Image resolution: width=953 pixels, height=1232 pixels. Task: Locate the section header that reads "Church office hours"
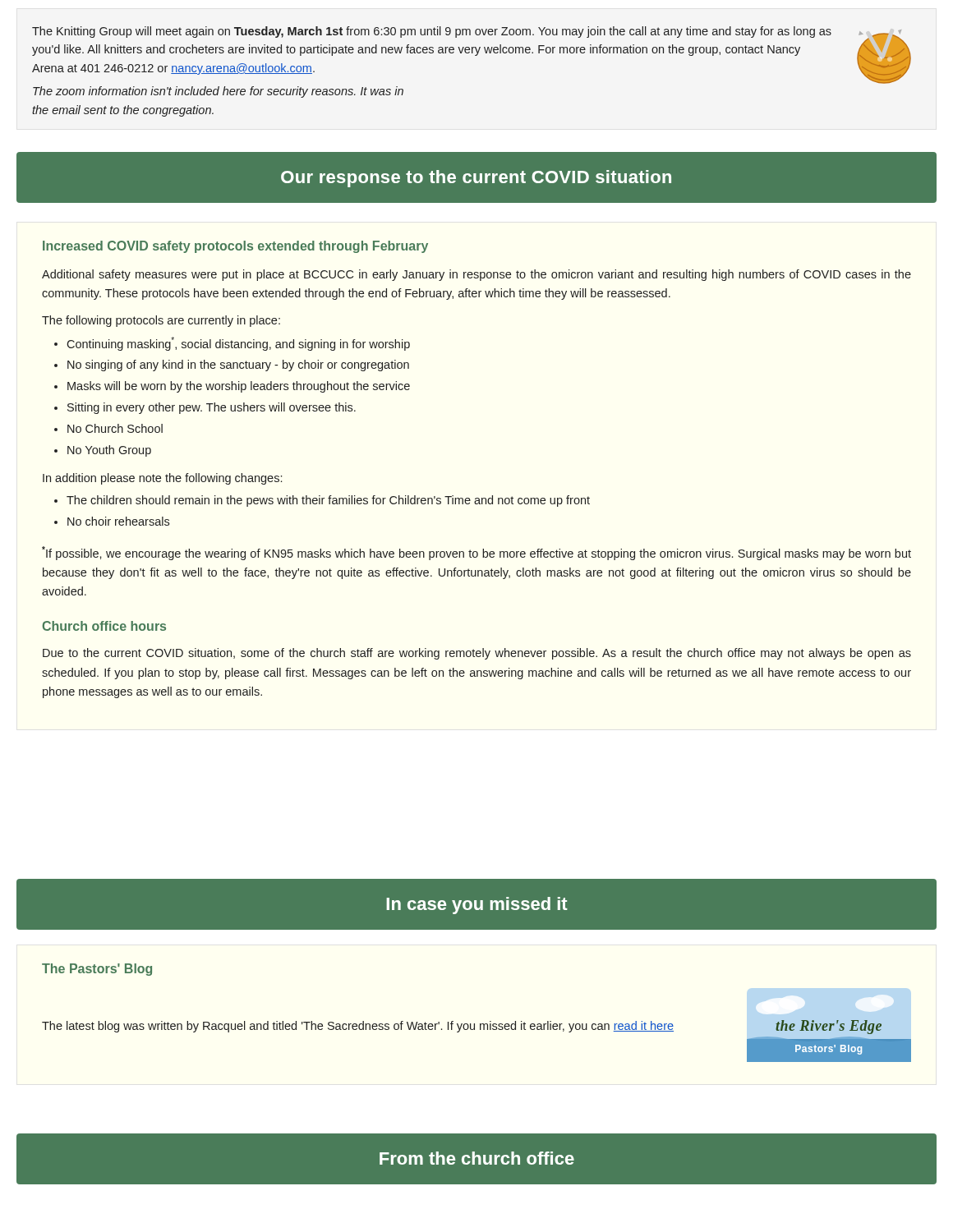(x=104, y=627)
